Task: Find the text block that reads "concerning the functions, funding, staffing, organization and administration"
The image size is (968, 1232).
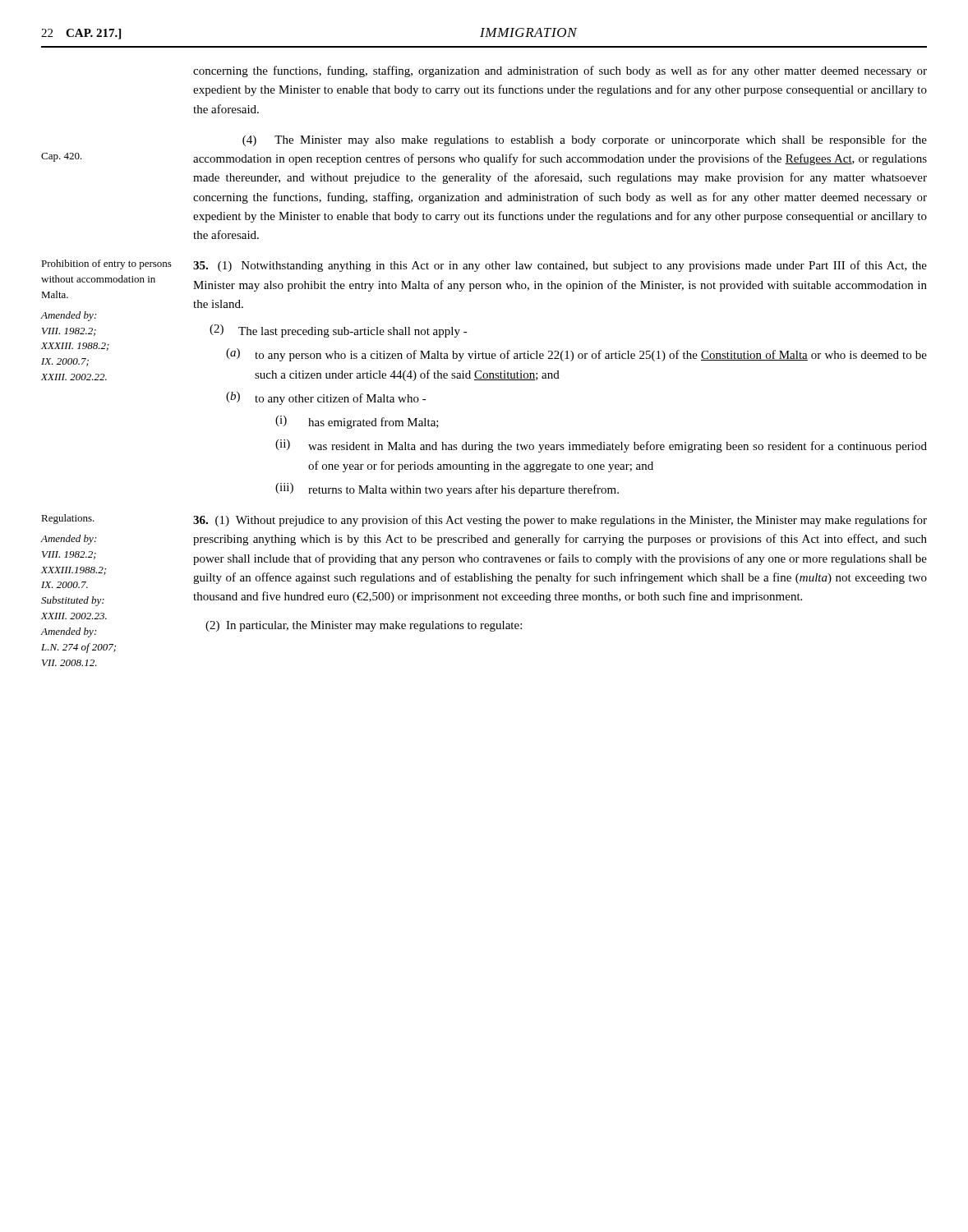Action: point(560,90)
